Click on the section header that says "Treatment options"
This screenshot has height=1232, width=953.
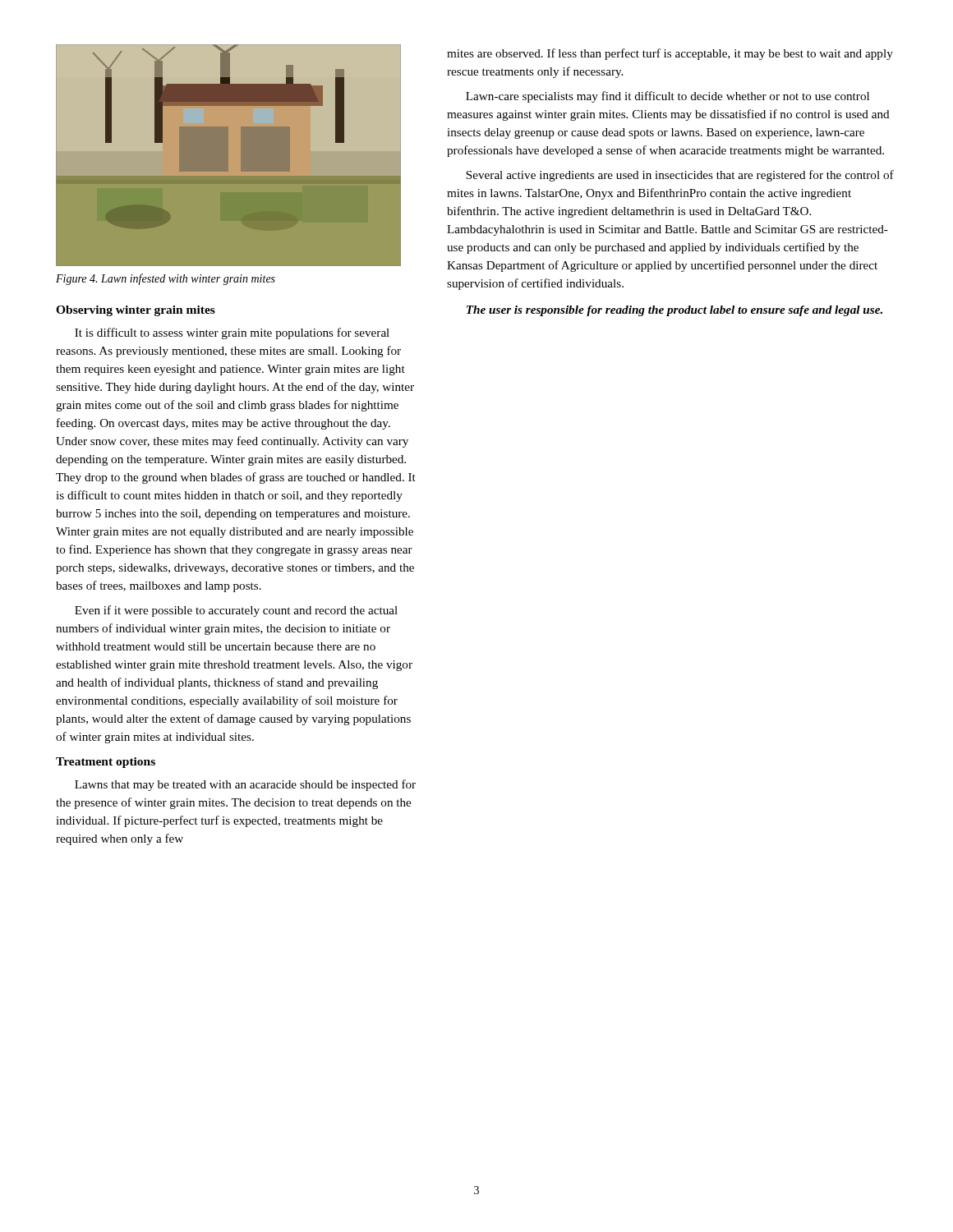(106, 761)
